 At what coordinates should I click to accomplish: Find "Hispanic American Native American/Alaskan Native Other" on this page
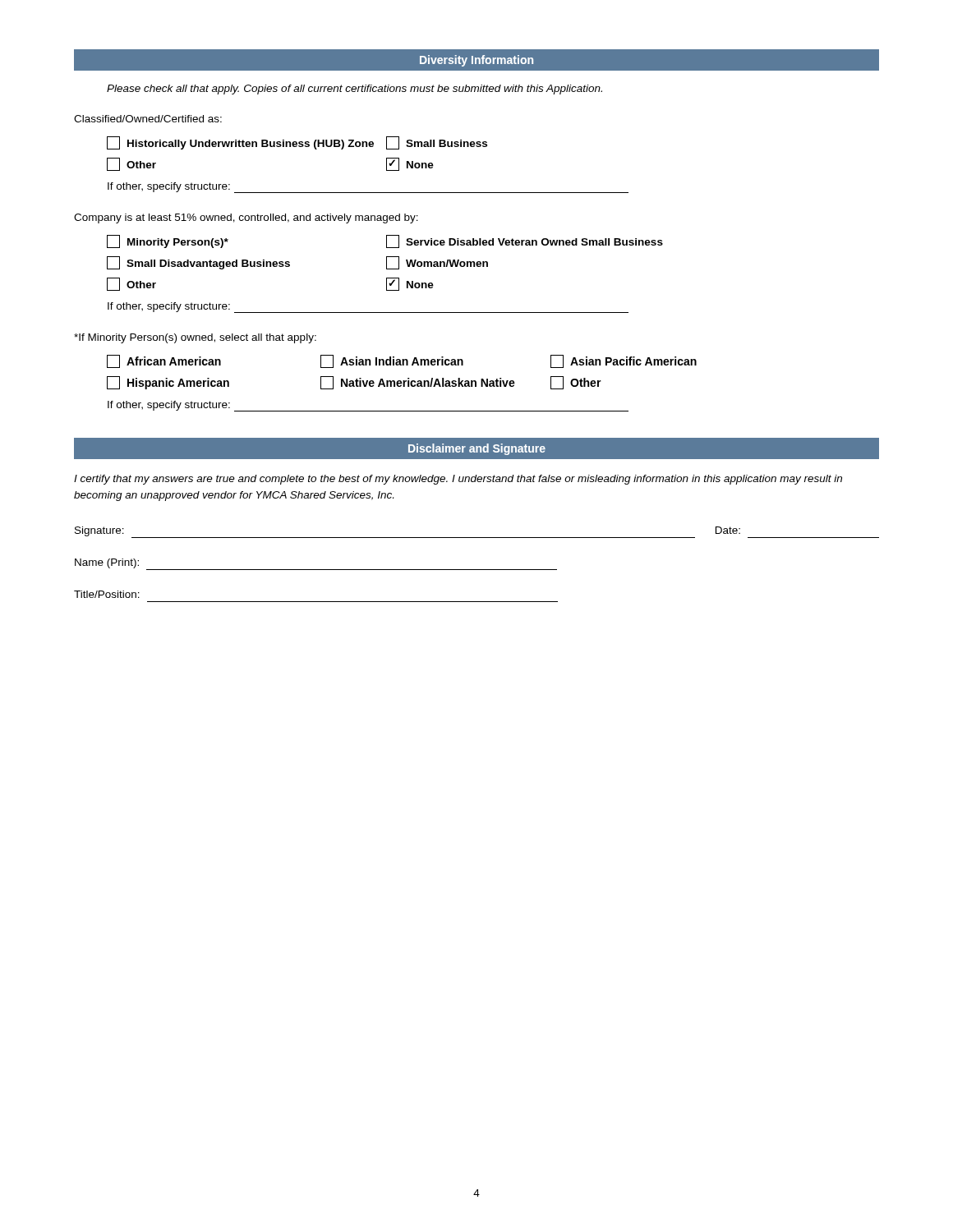(x=493, y=383)
